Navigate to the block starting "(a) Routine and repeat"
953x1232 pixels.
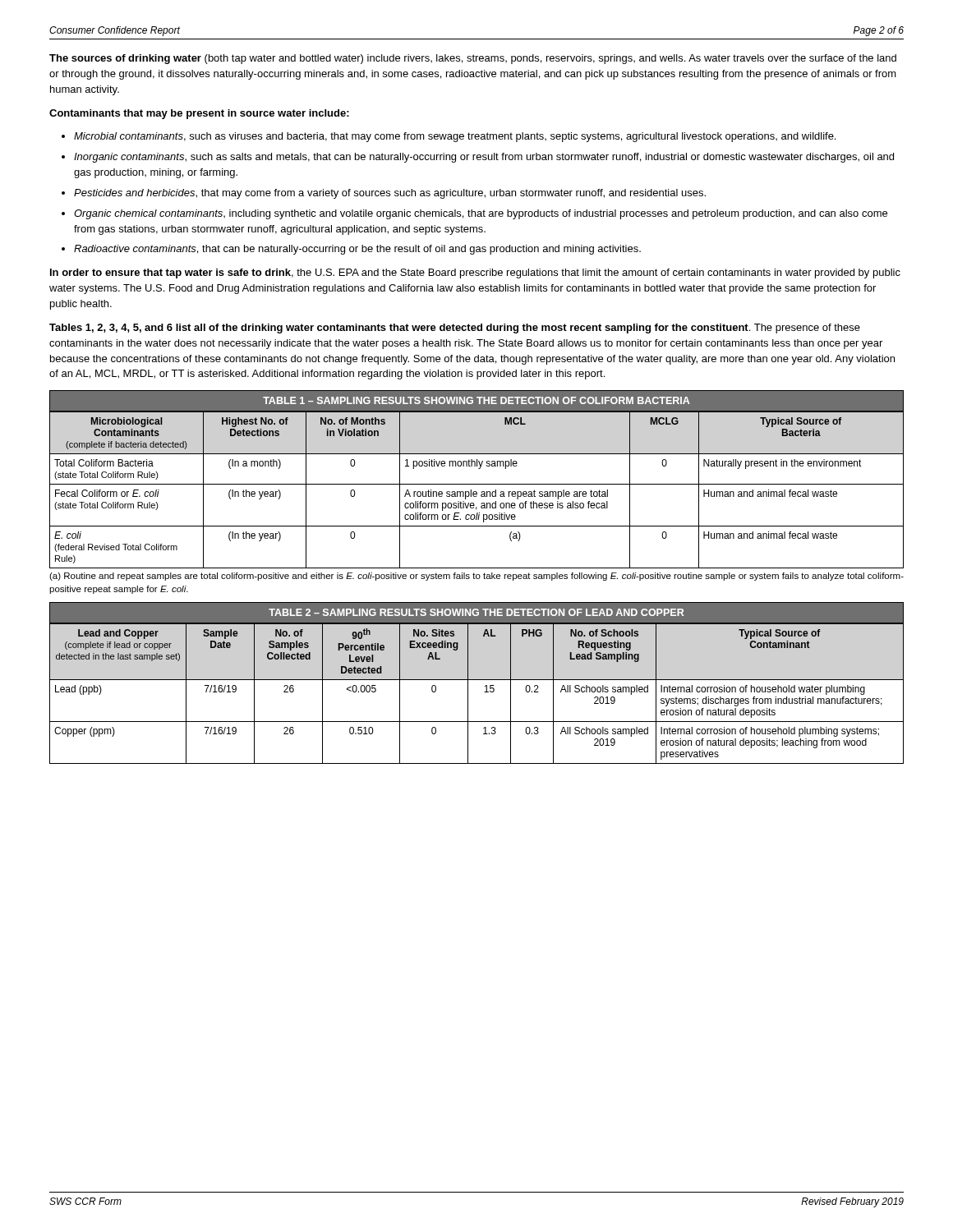tap(476, 583)
